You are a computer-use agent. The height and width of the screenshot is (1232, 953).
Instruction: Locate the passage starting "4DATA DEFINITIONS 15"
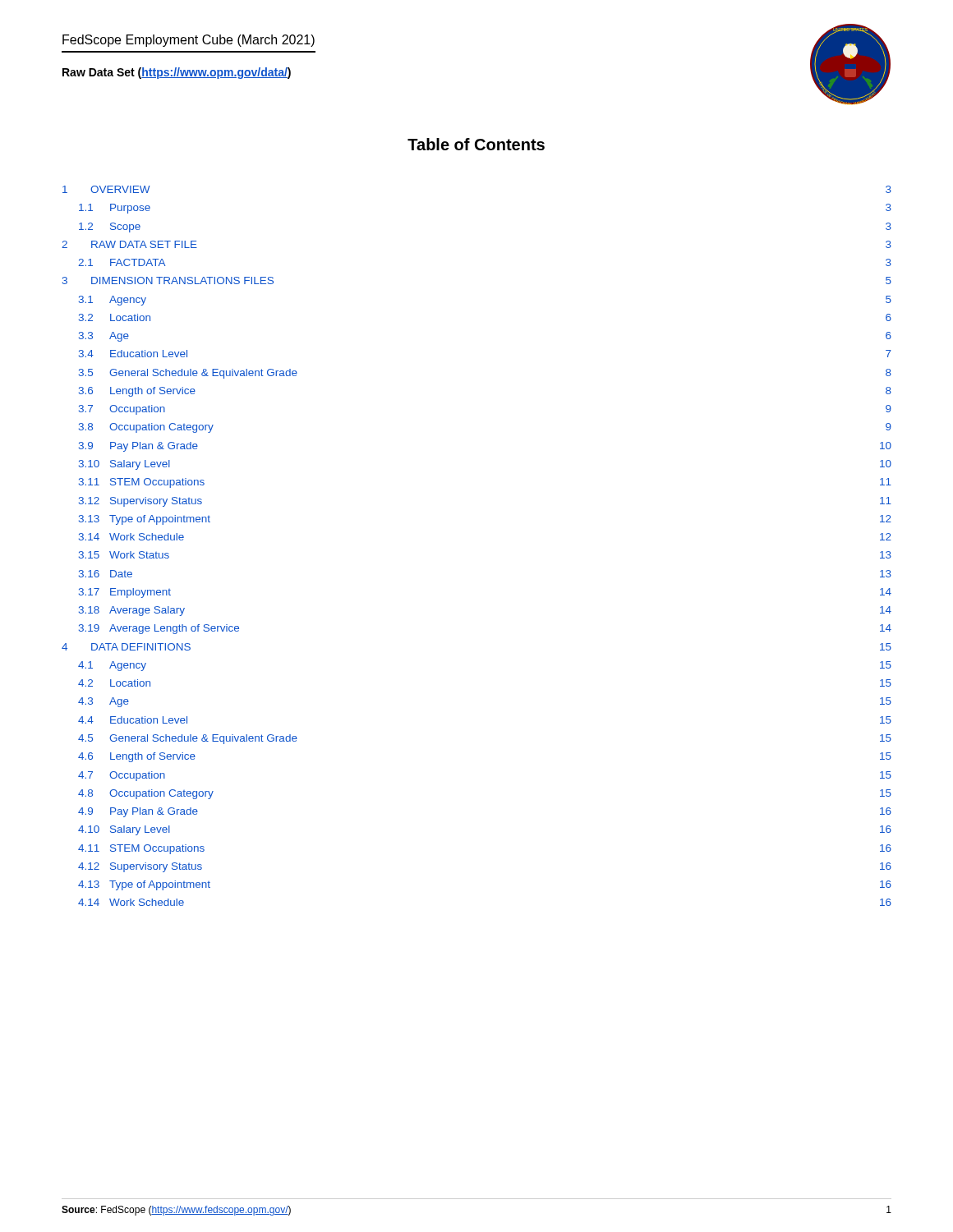(x=140, y=647)
